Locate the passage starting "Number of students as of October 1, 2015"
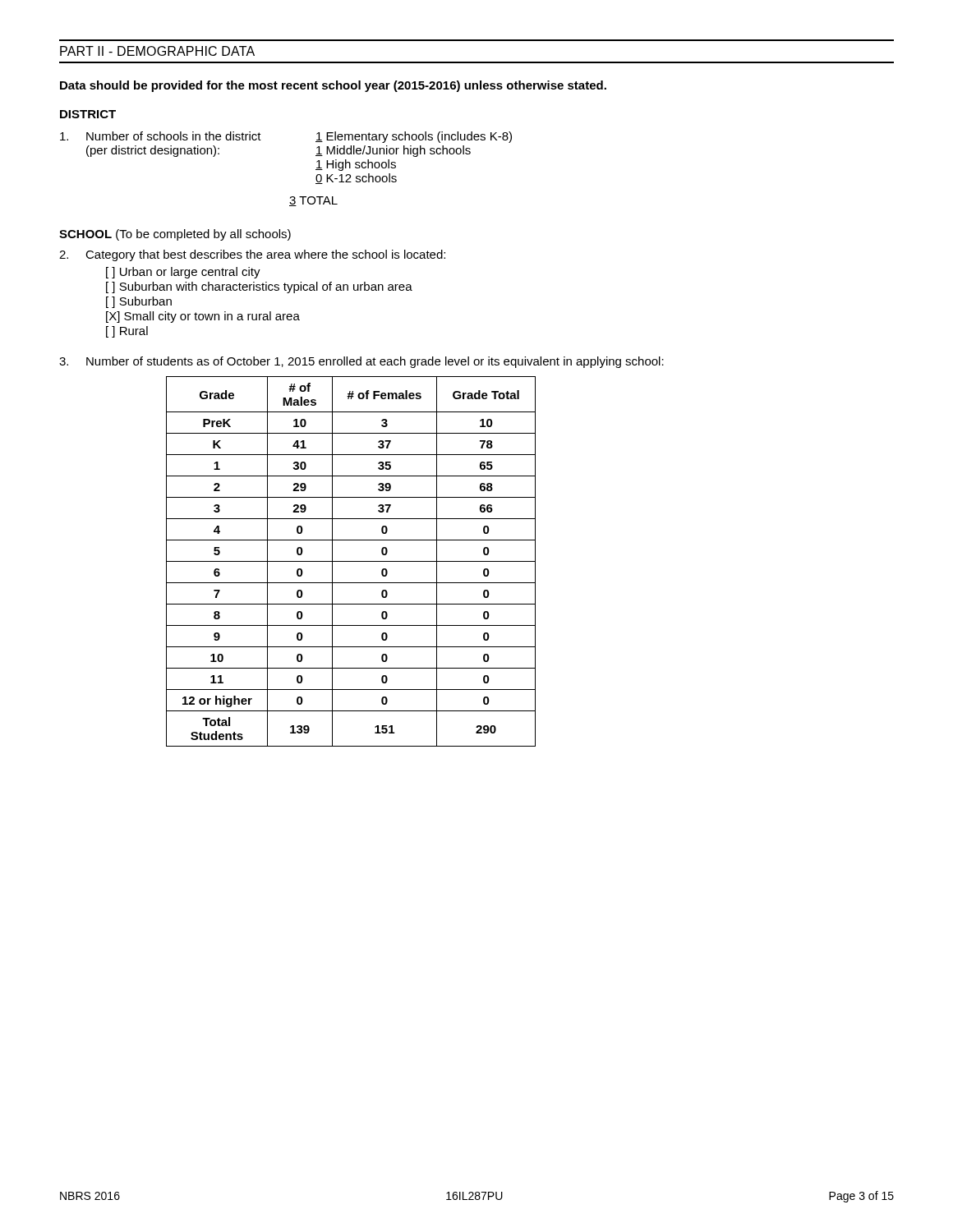953x1232 pixels. click(x=476, y=361)
